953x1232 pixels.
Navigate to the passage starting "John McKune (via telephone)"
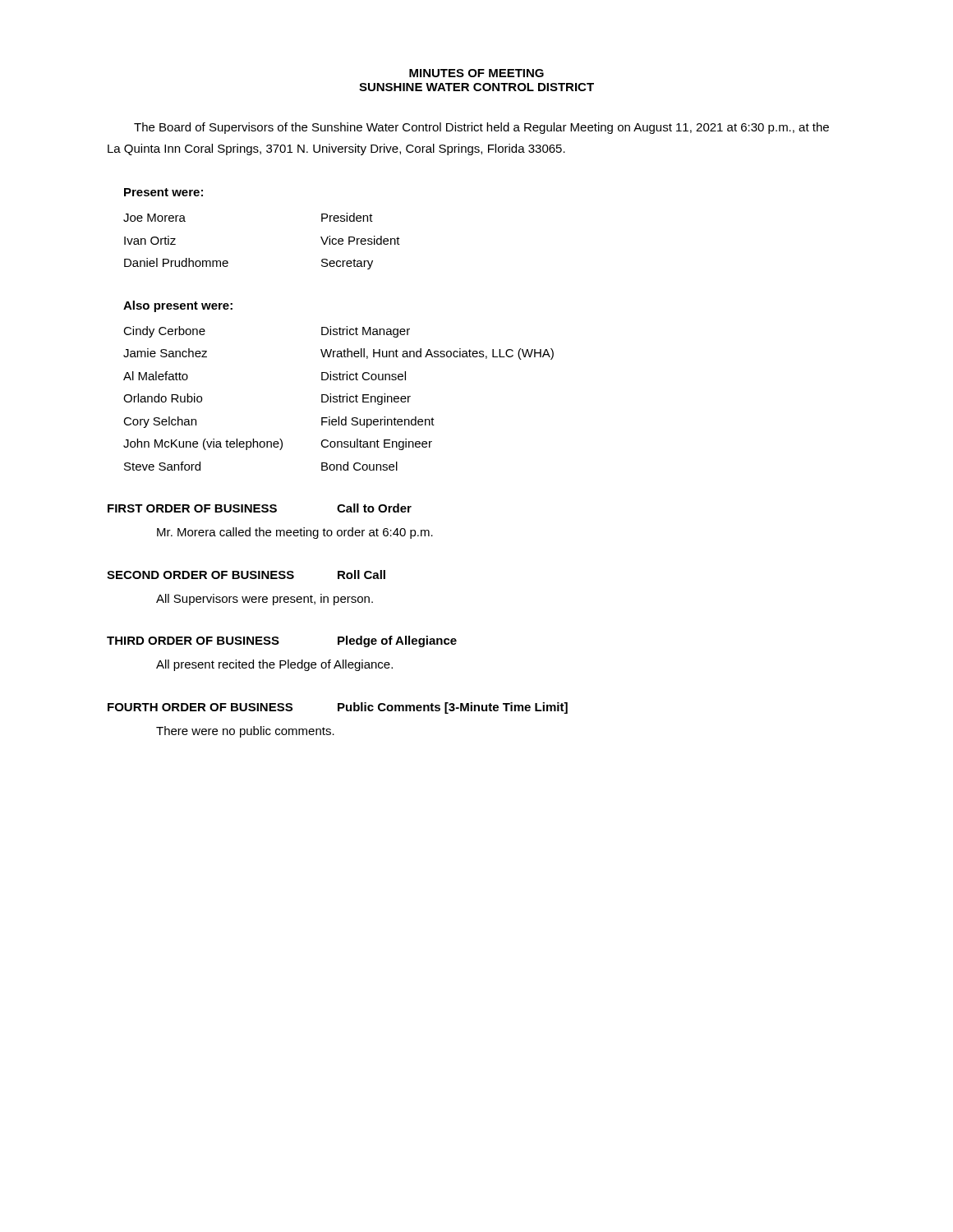pyautogui.click(x=203, y=443)
